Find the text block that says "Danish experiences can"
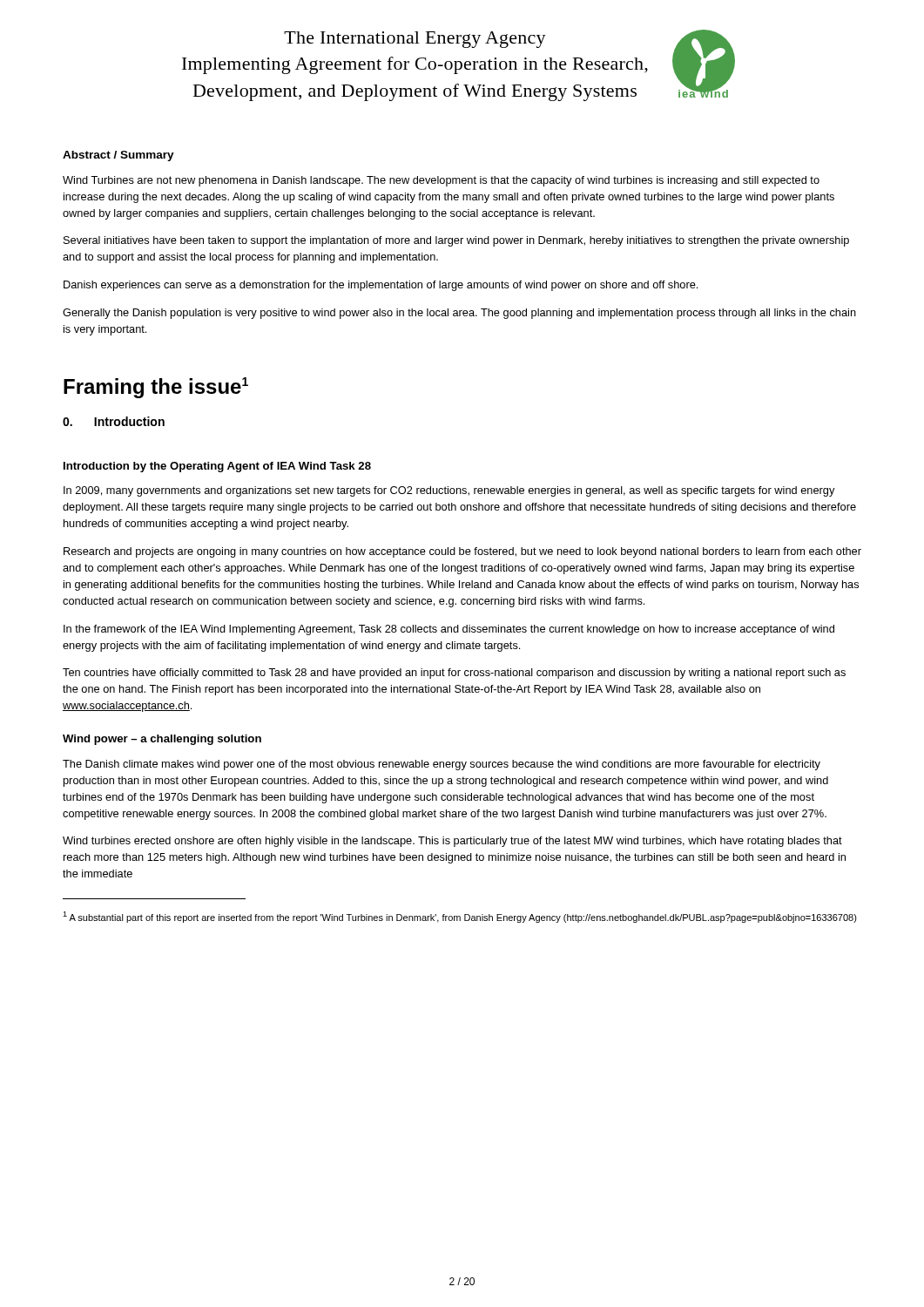The image size is (924, 1307). coord(462,285)
